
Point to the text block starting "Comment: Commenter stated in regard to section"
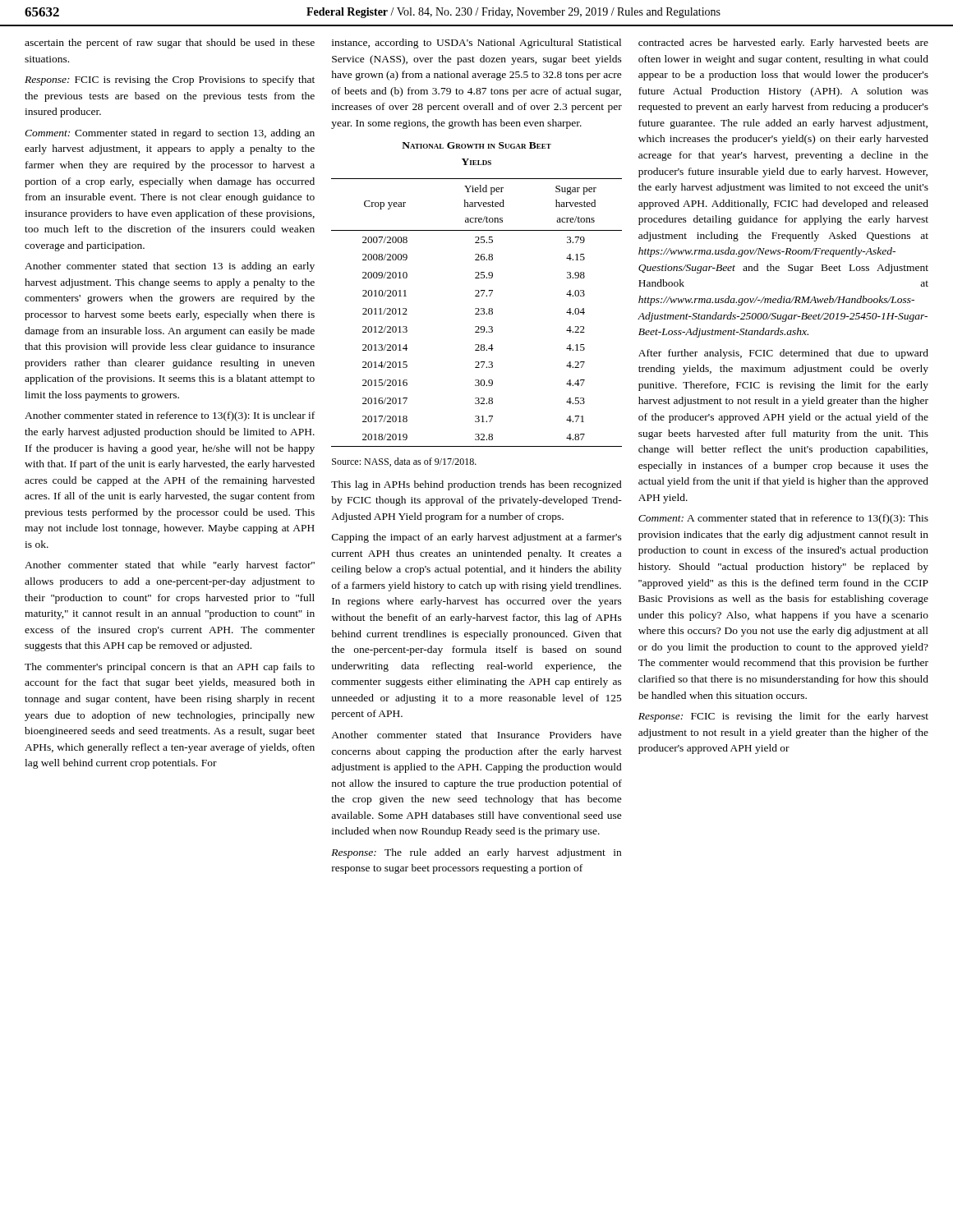click(x=170, y=189)
